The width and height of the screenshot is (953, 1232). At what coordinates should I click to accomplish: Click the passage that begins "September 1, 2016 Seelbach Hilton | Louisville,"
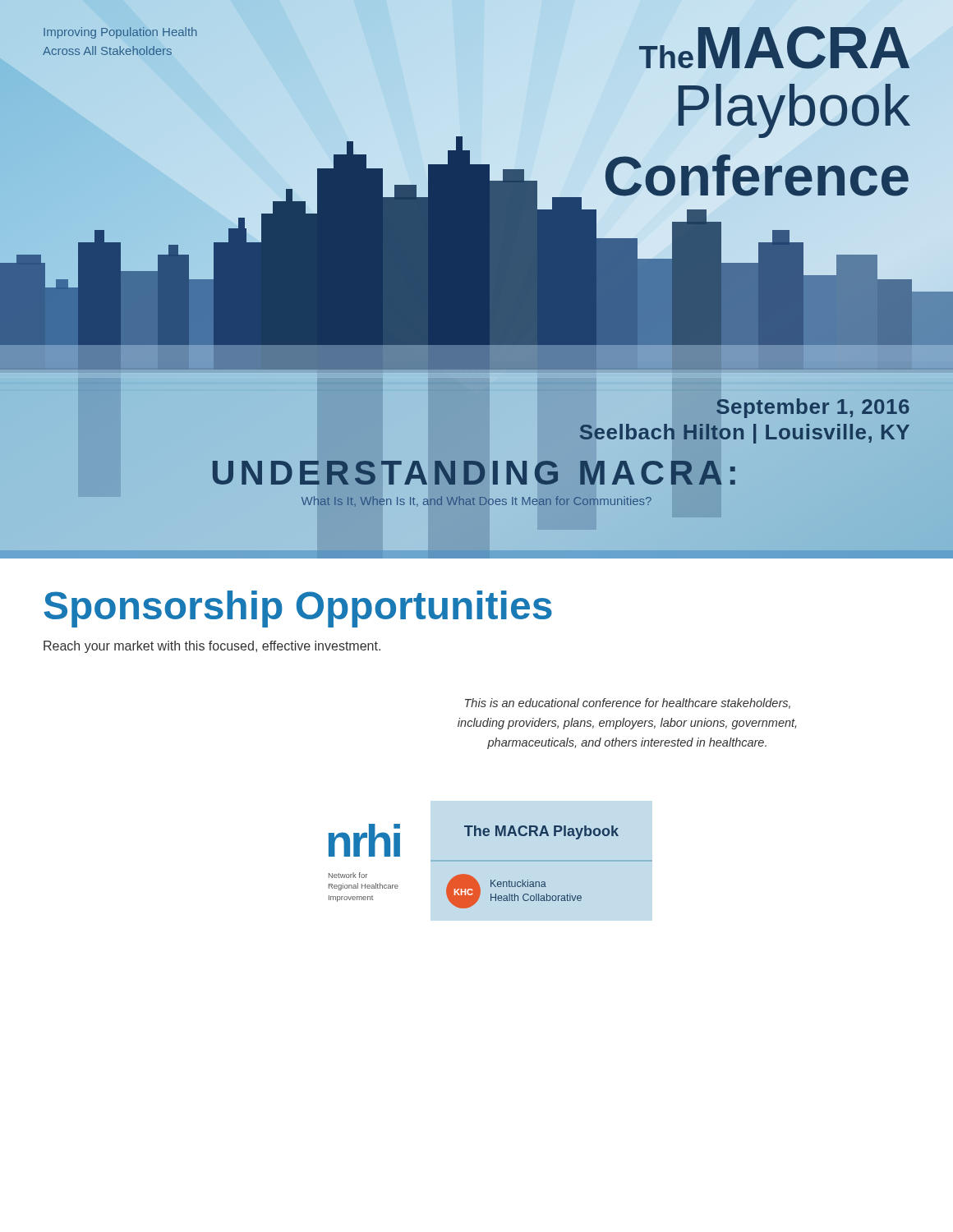745,420
